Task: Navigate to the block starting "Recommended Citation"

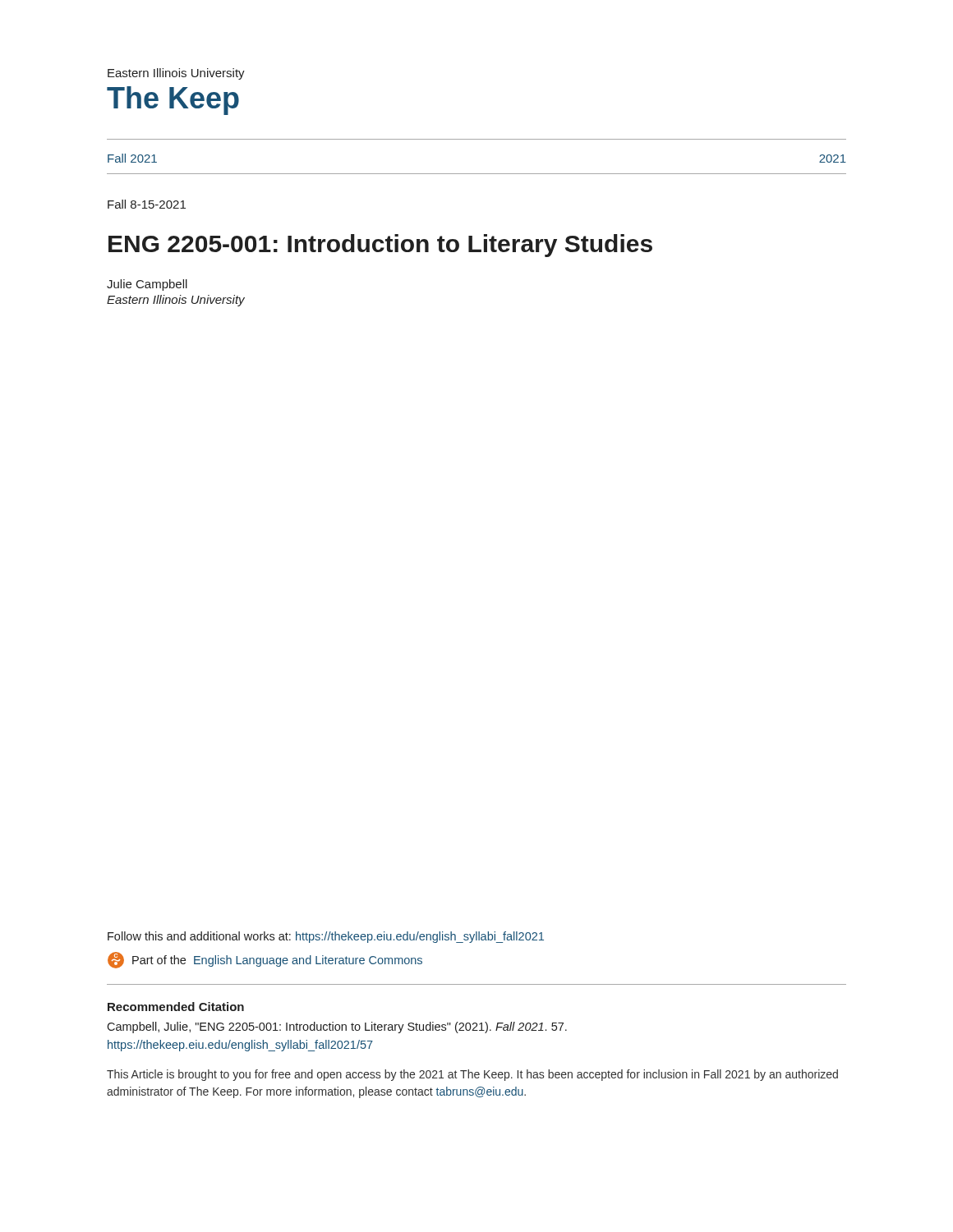Action: [176, 1007]
